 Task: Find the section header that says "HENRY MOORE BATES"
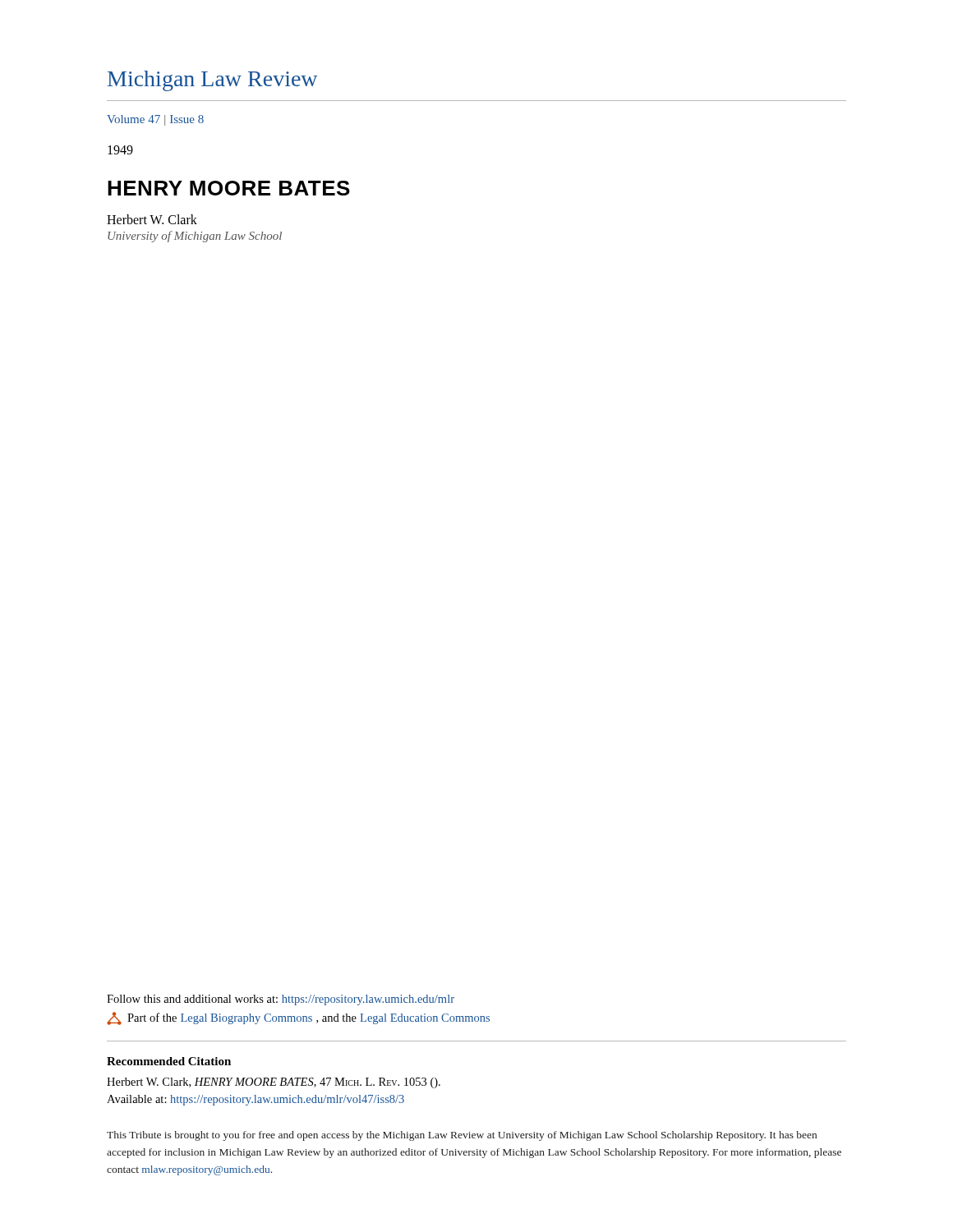pyautogui.click(x=229, y=188)
